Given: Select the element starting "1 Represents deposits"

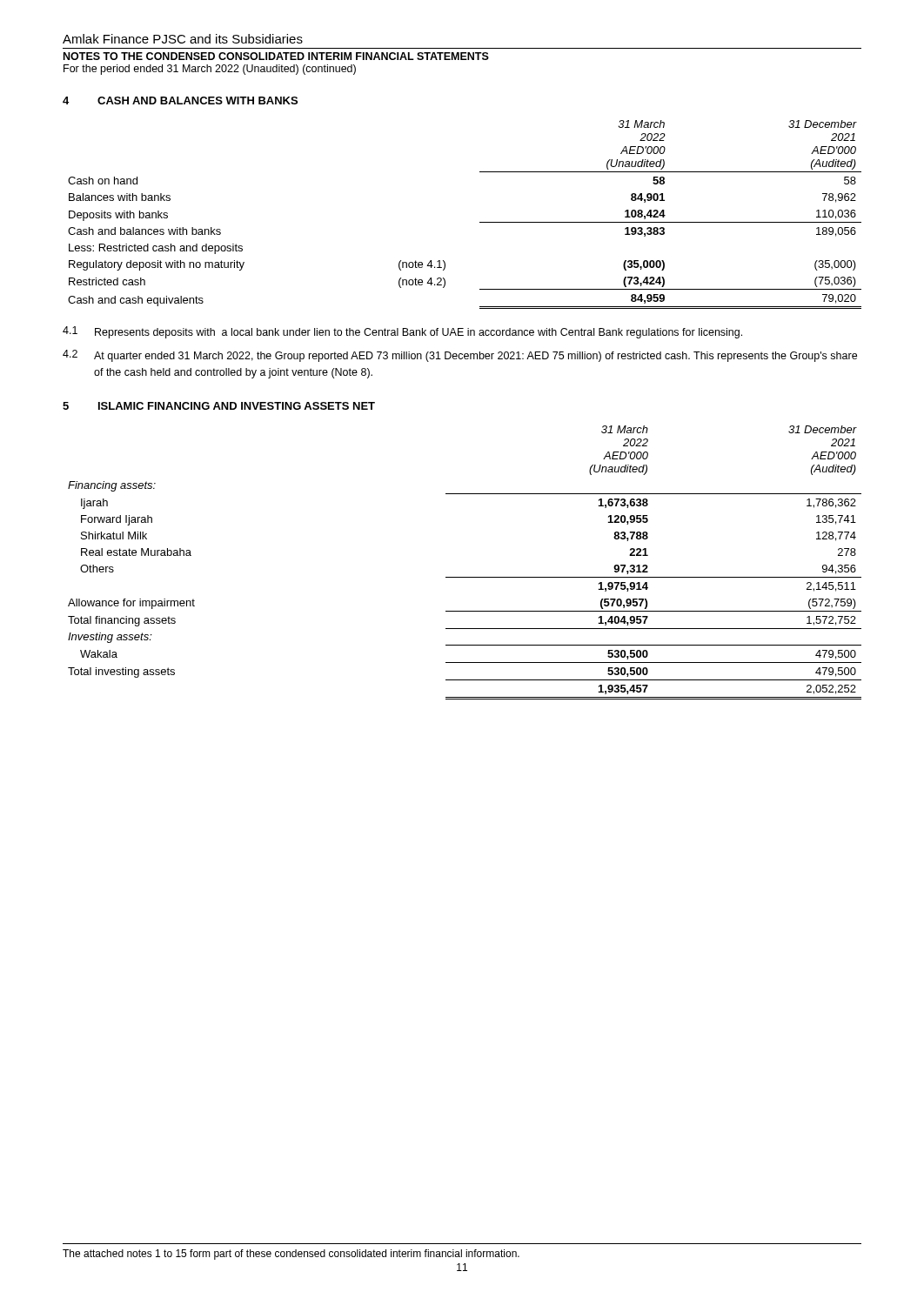Looking at the screenshot, I should coord(462,333).
